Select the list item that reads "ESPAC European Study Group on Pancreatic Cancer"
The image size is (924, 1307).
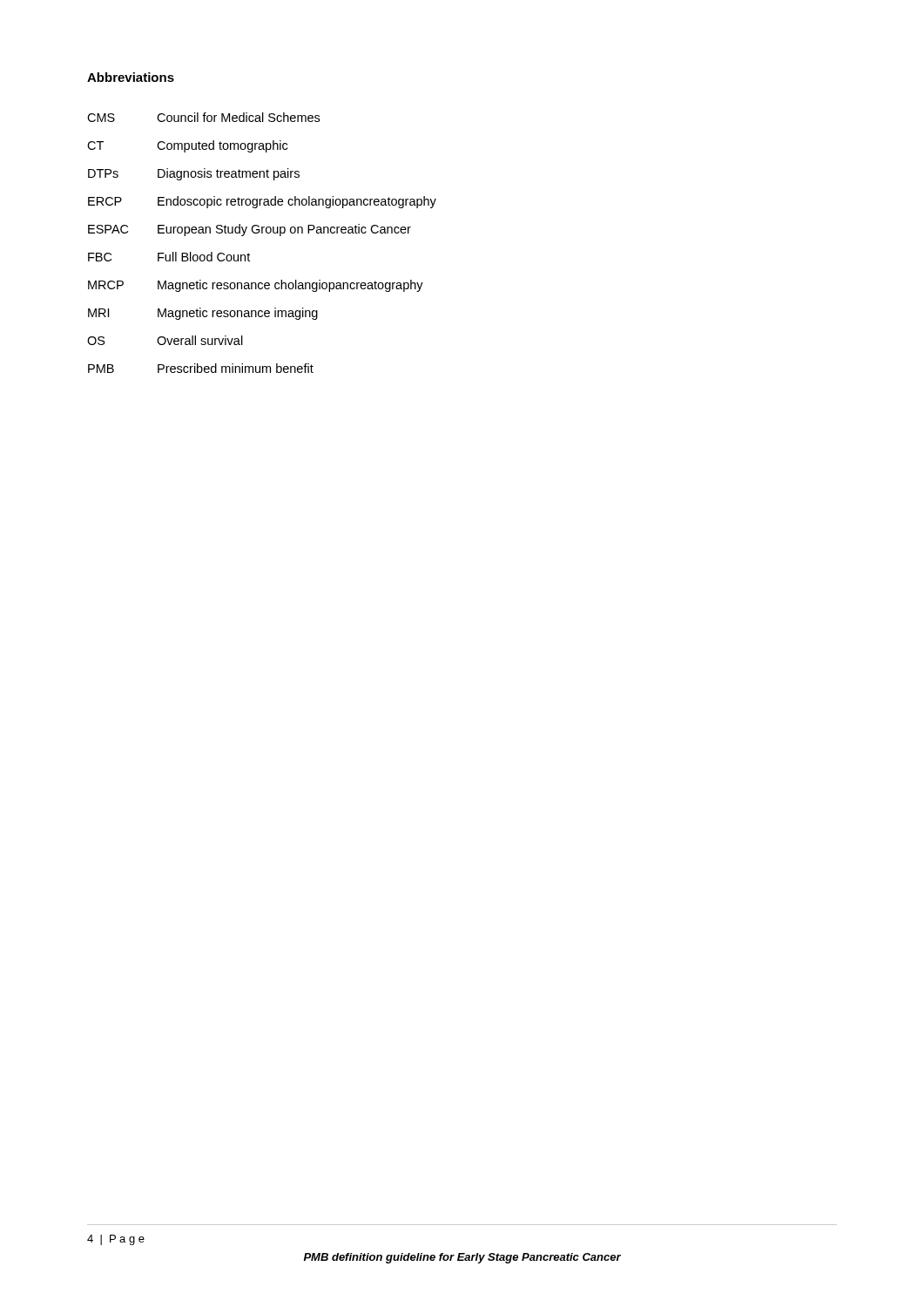tap(249, 229)
